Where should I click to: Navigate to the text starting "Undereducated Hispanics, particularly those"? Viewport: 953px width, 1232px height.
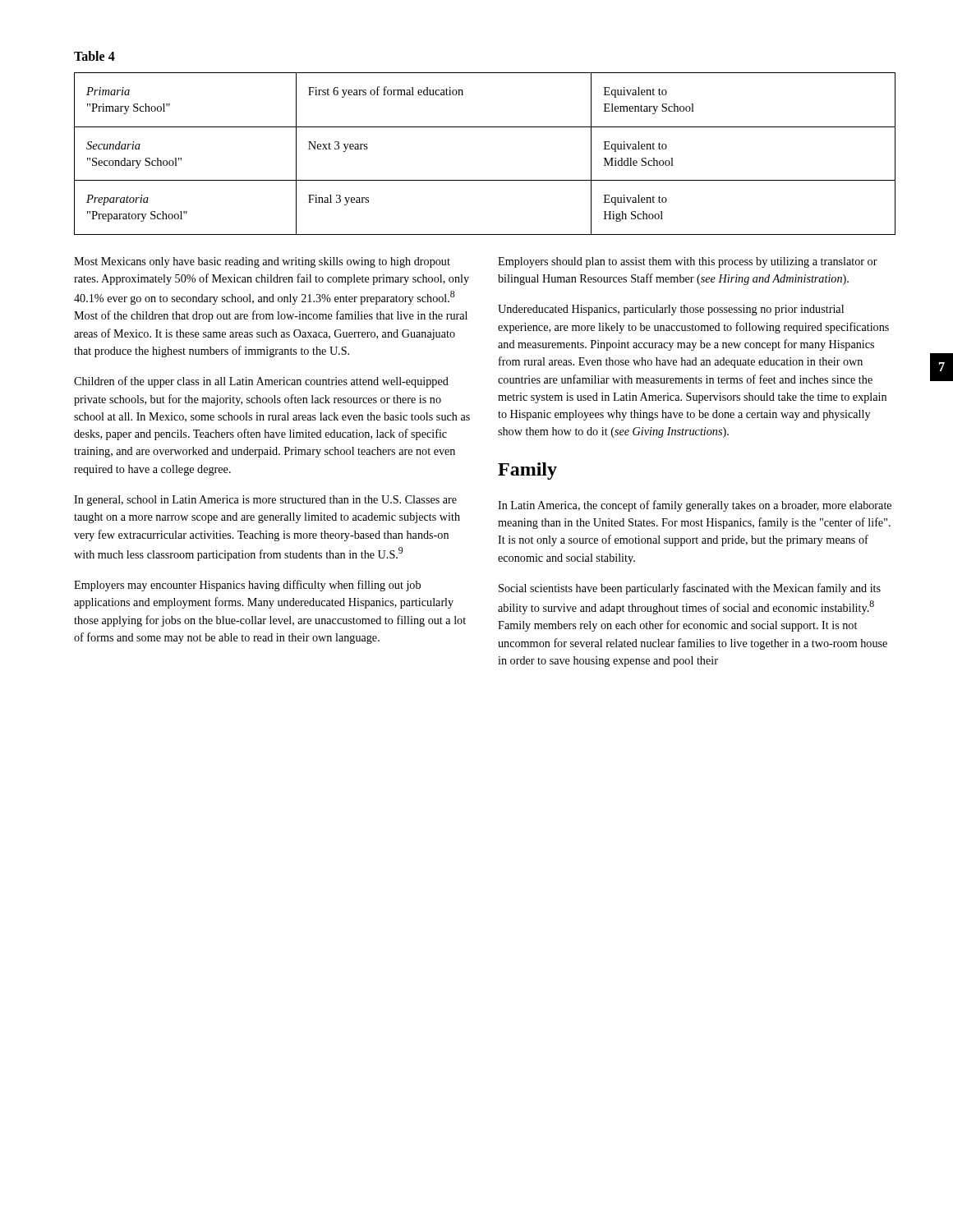[x=697, y=371]
